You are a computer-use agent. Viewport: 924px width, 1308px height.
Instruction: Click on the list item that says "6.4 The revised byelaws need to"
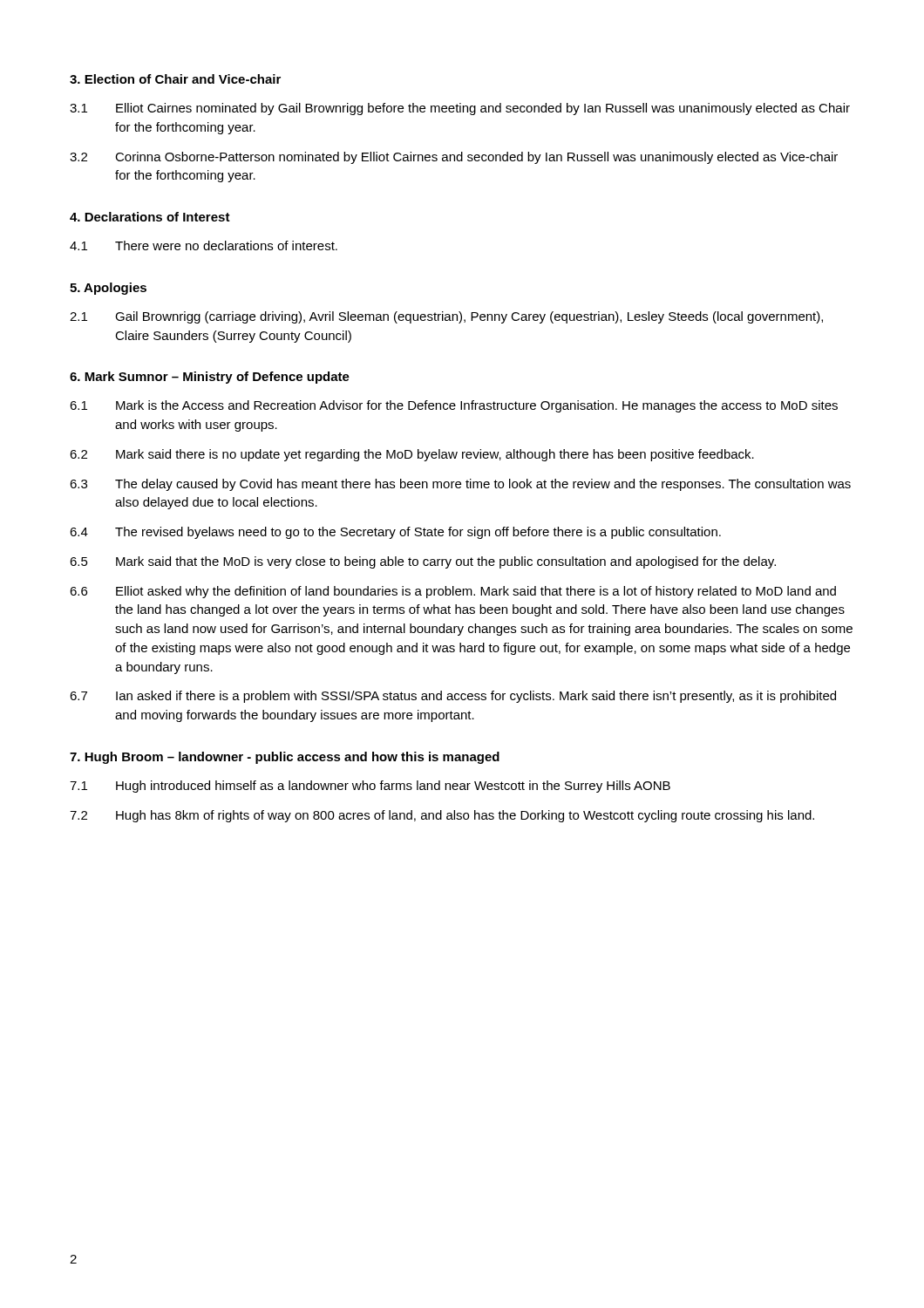[462, 532]
